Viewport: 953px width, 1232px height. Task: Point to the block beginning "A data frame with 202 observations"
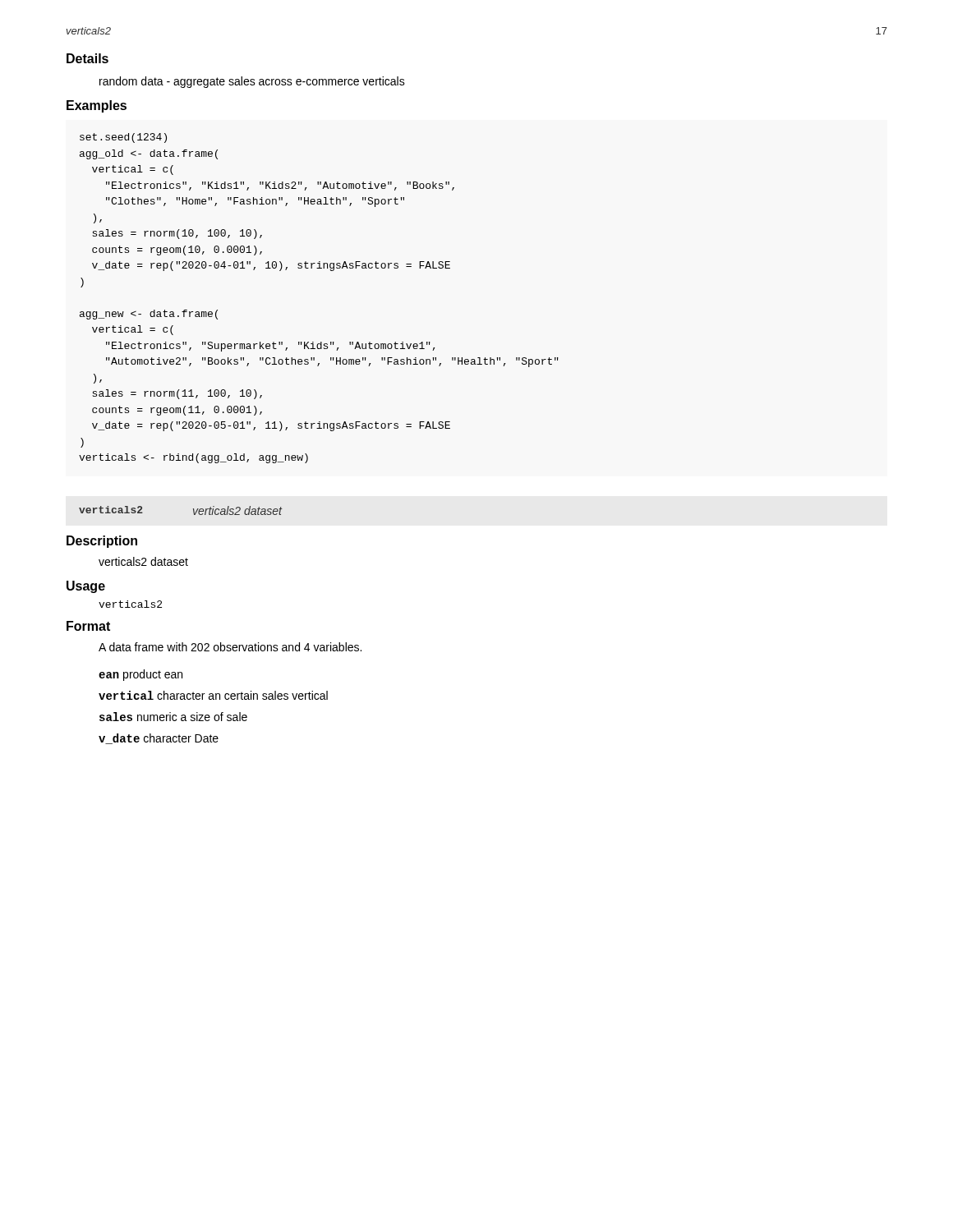coord(231,647)
